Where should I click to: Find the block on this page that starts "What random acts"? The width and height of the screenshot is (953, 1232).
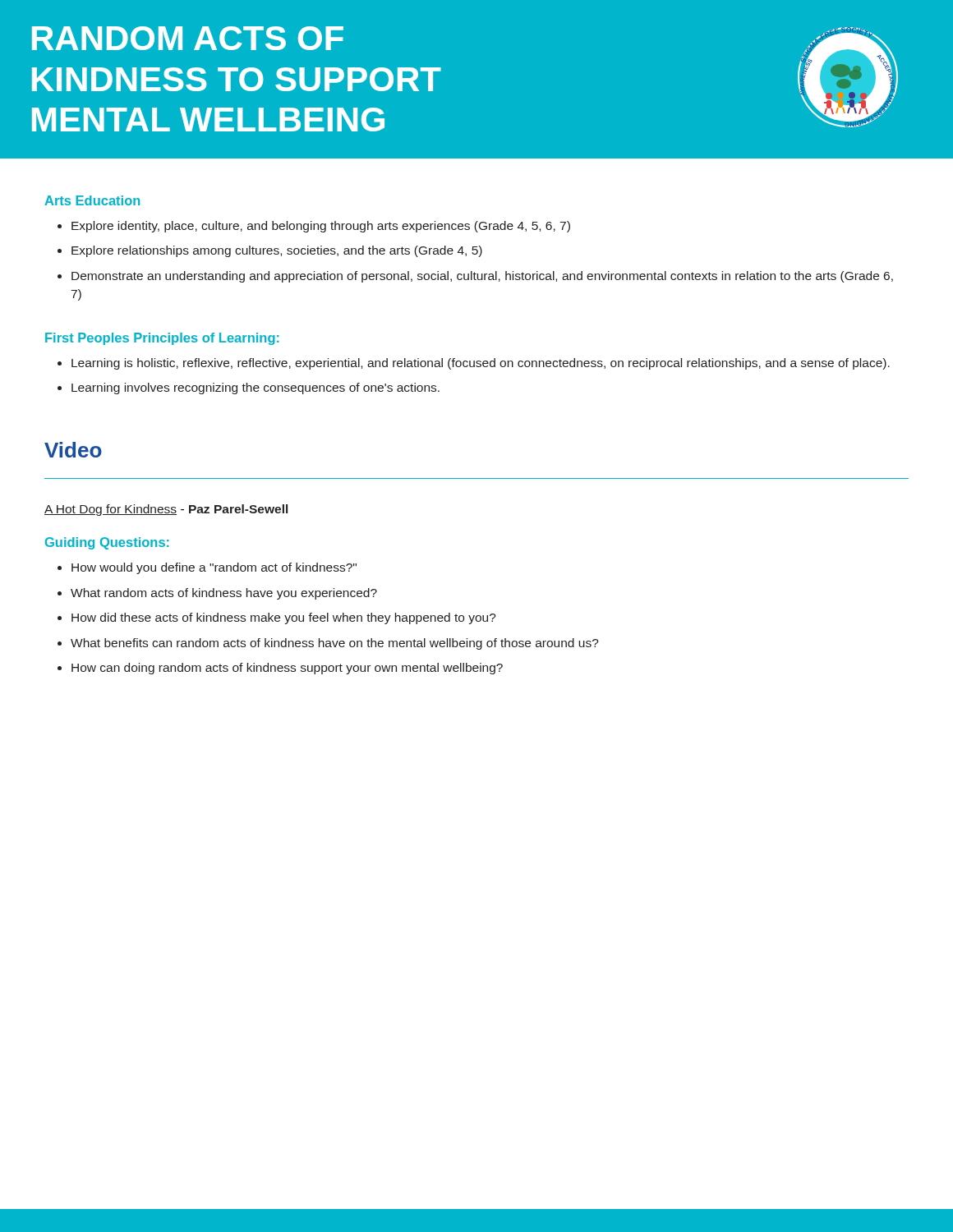pyautogui.click(x=224, y=593)
